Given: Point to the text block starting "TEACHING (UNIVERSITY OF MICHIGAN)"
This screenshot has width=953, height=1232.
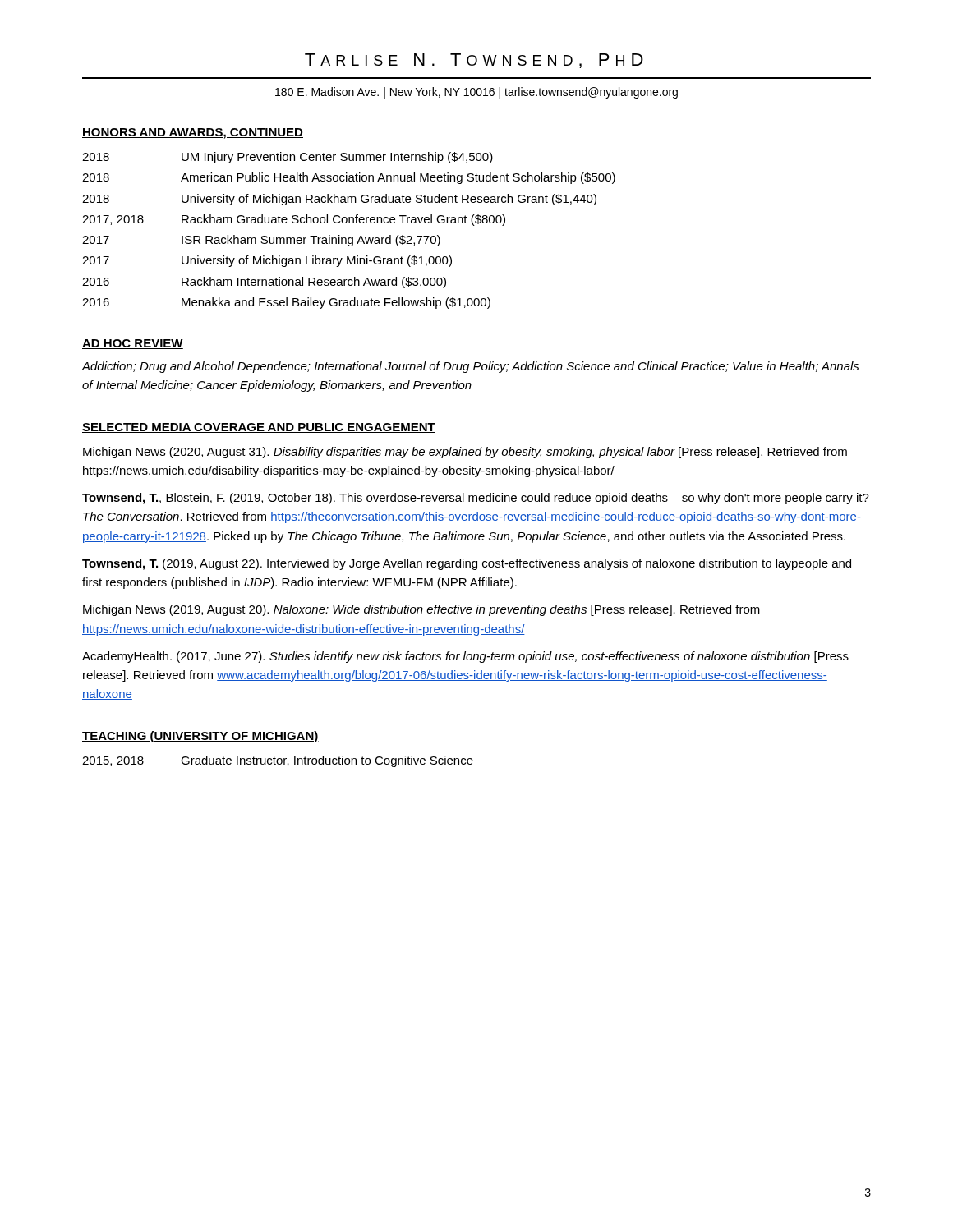Looking at the screenshot, I should point(200,735).
